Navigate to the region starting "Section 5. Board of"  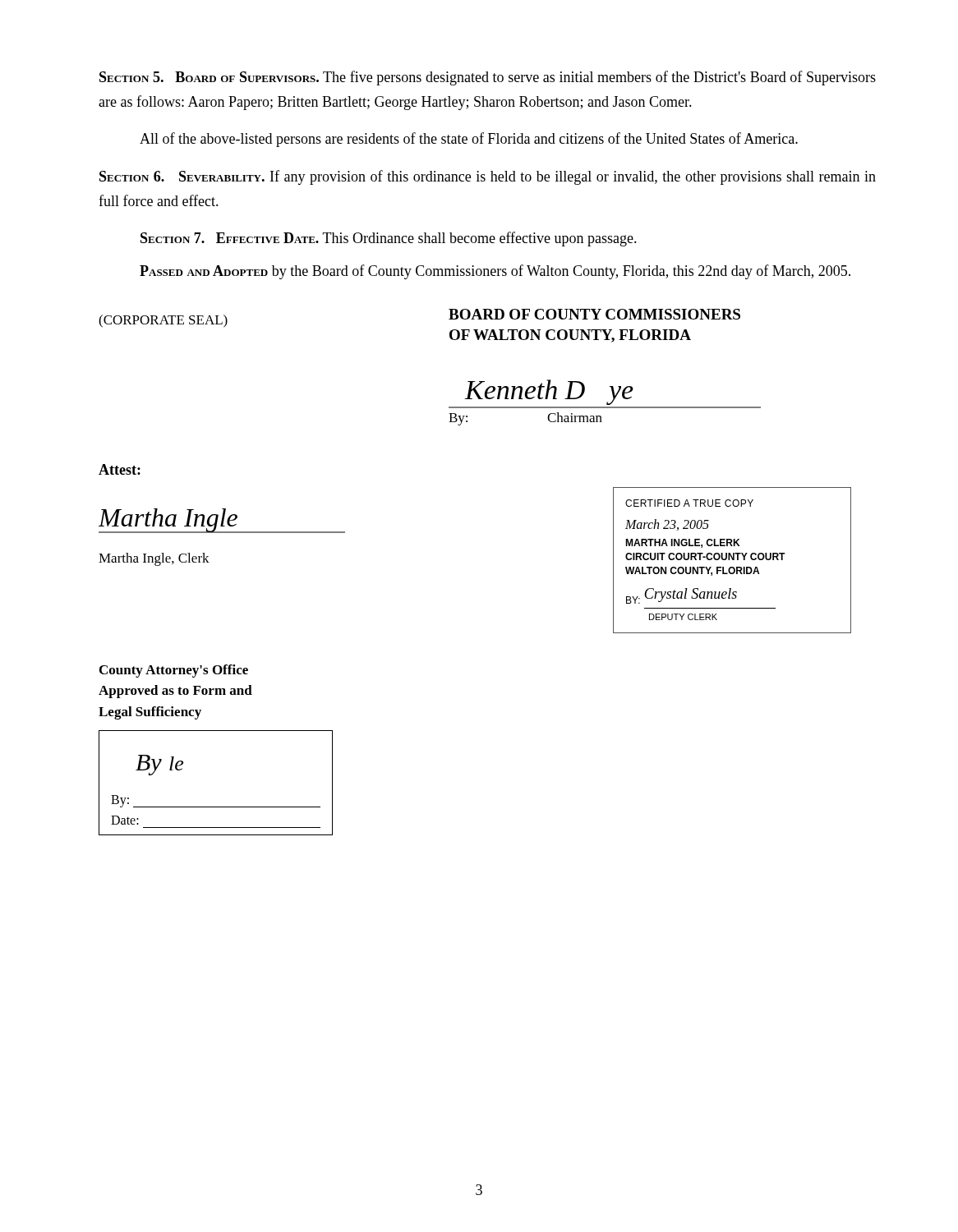(x=487, y=90)
